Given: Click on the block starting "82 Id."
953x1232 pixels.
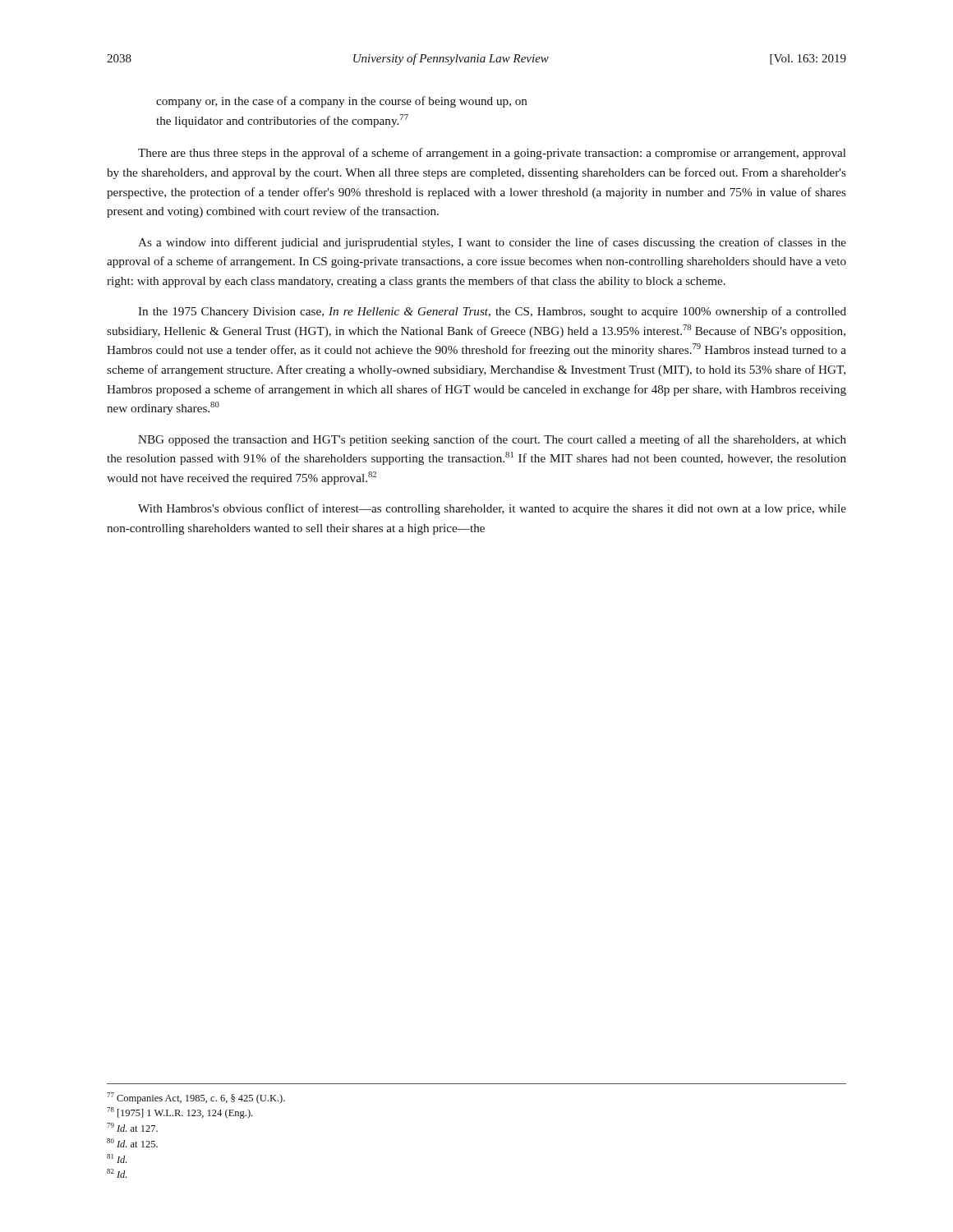Looking at the screenshot, I should coord(117,1174).
